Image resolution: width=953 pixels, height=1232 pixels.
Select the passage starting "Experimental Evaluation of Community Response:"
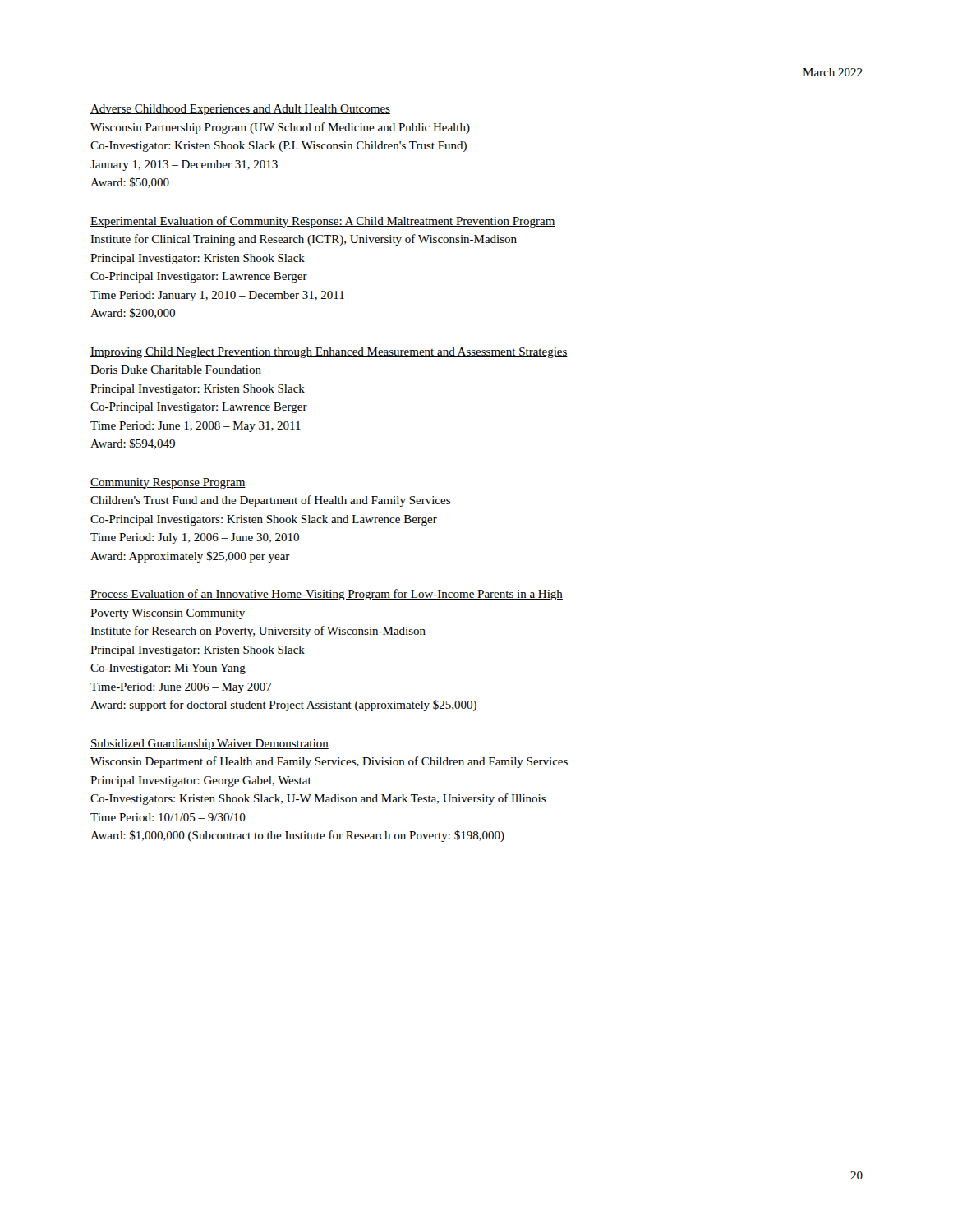tap(323, 222)
